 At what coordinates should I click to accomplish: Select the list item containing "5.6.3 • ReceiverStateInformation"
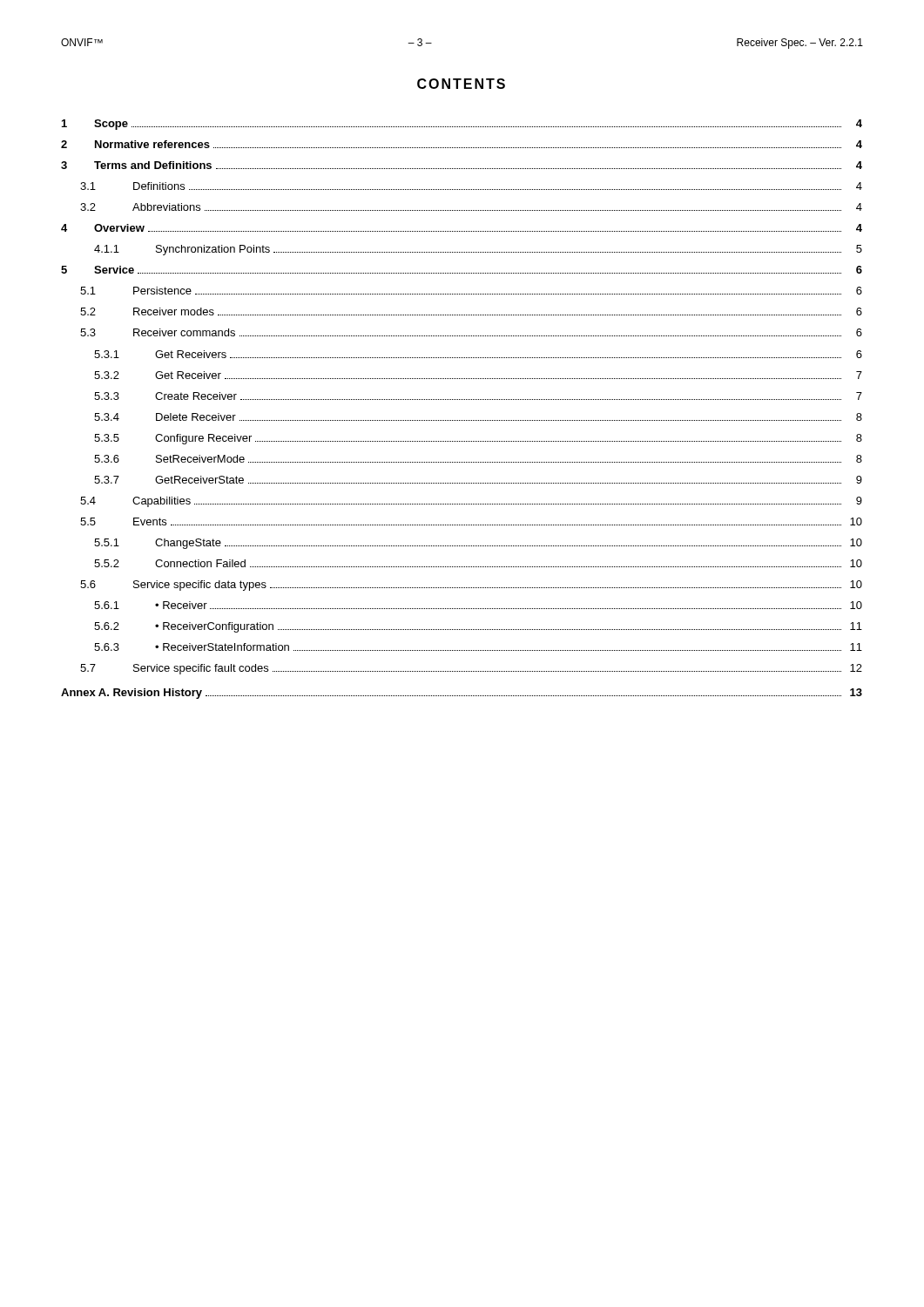pos(462,648)
